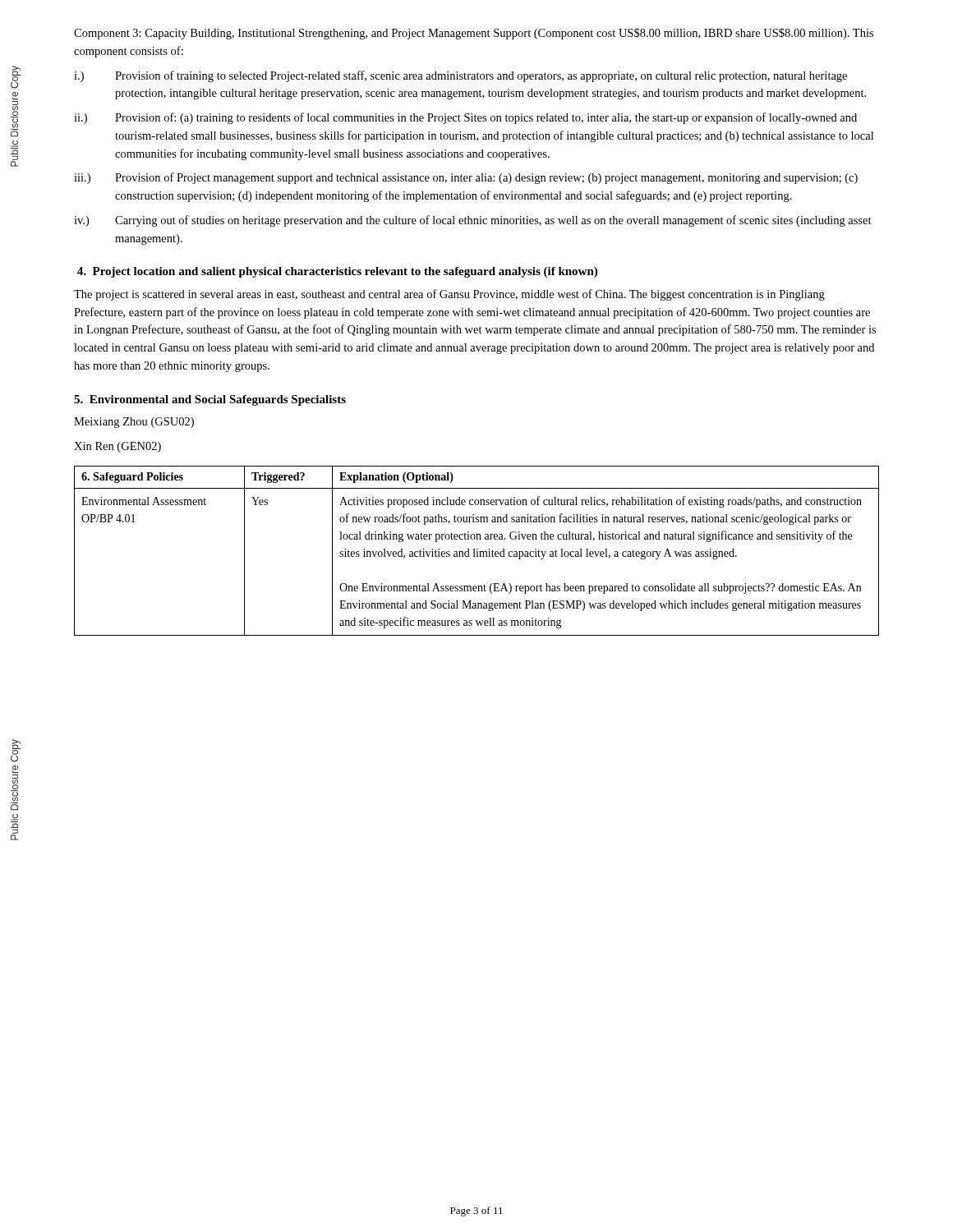Find the block on this page that starts "i.) Provision of"
Image resolution: width=953 pixels, height=1232 pixels.
pos(476,85)
